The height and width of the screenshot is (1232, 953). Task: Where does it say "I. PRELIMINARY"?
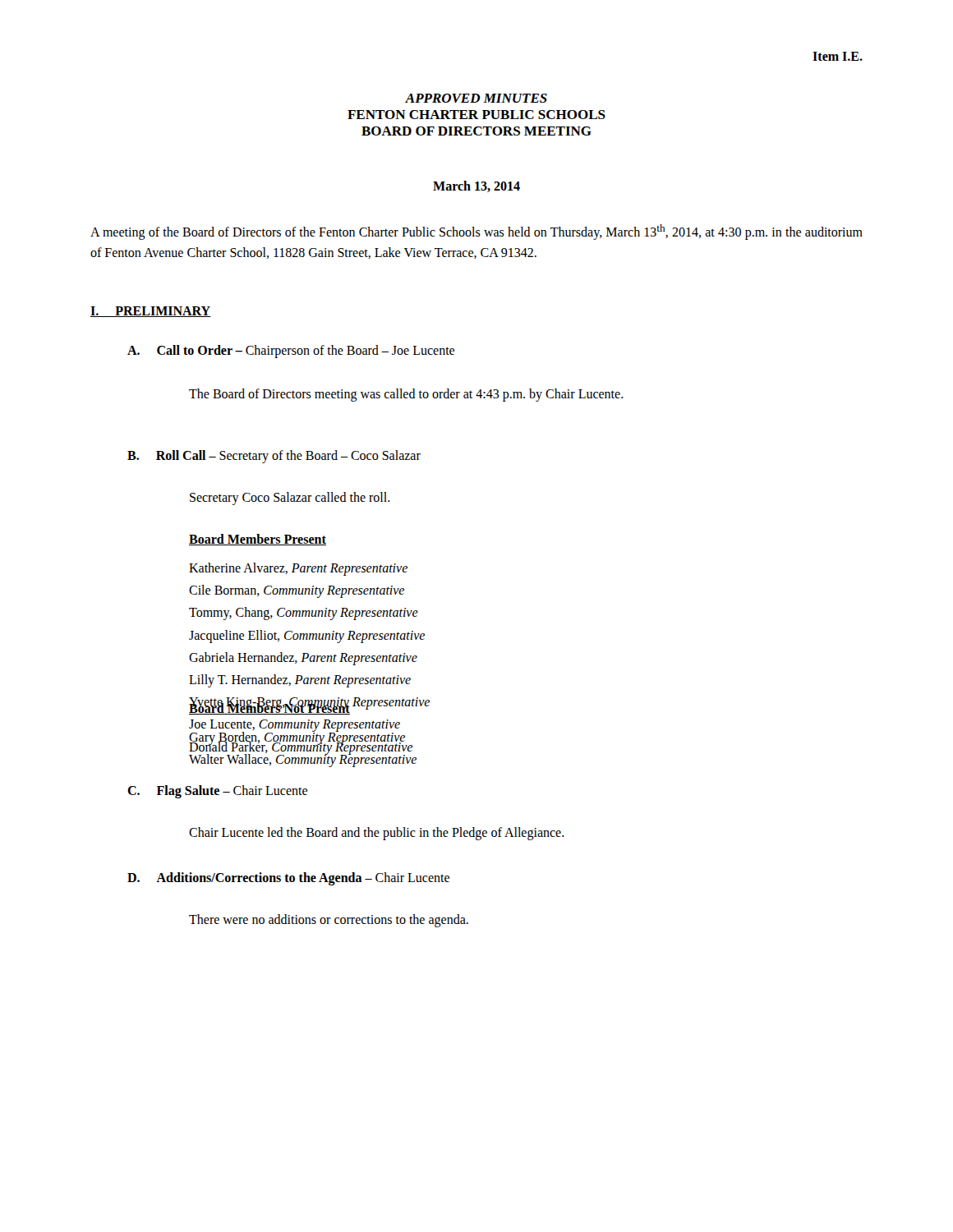(150, 311)
